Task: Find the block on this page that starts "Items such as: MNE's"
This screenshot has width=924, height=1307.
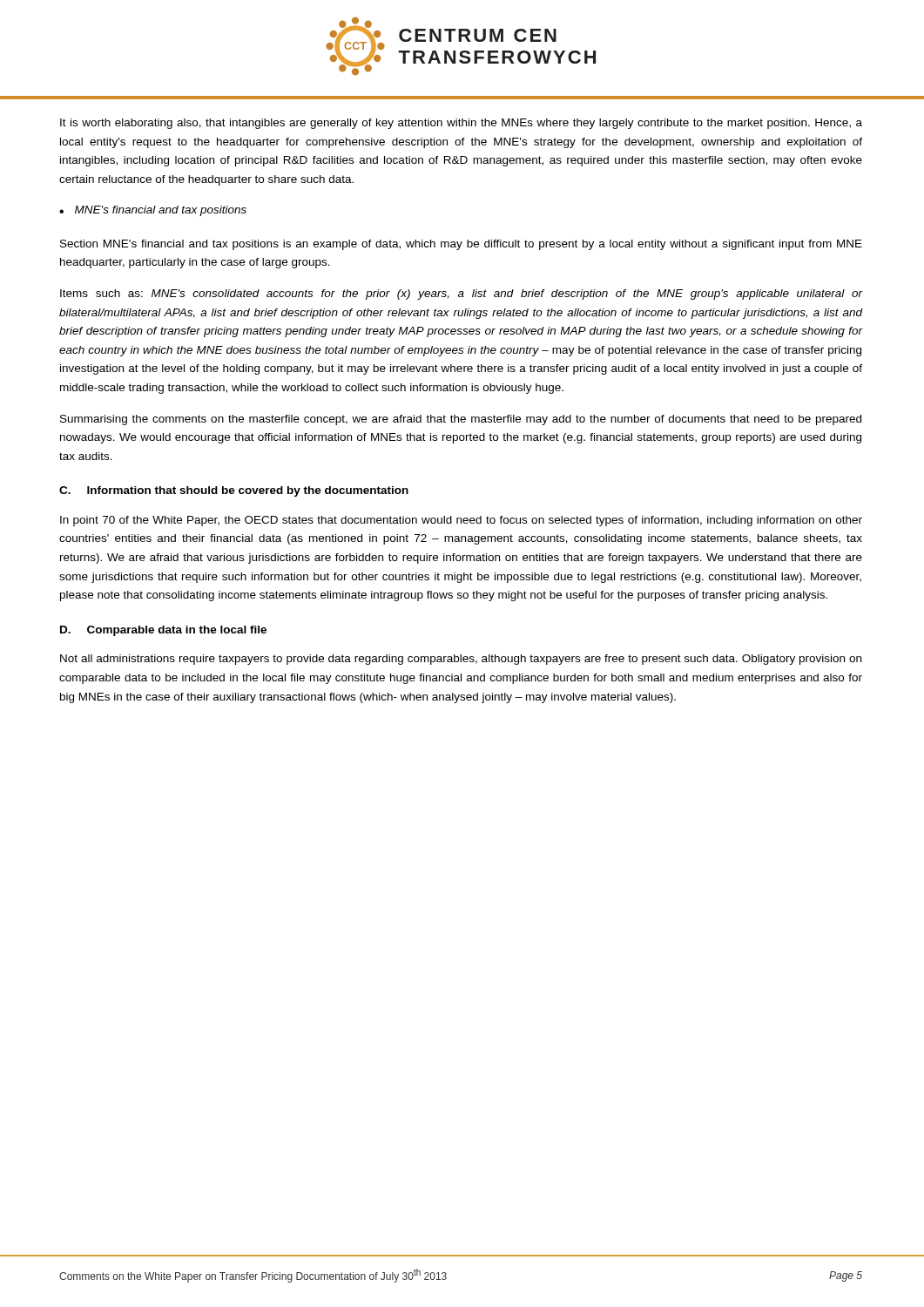Action: (x=461, y=340)
